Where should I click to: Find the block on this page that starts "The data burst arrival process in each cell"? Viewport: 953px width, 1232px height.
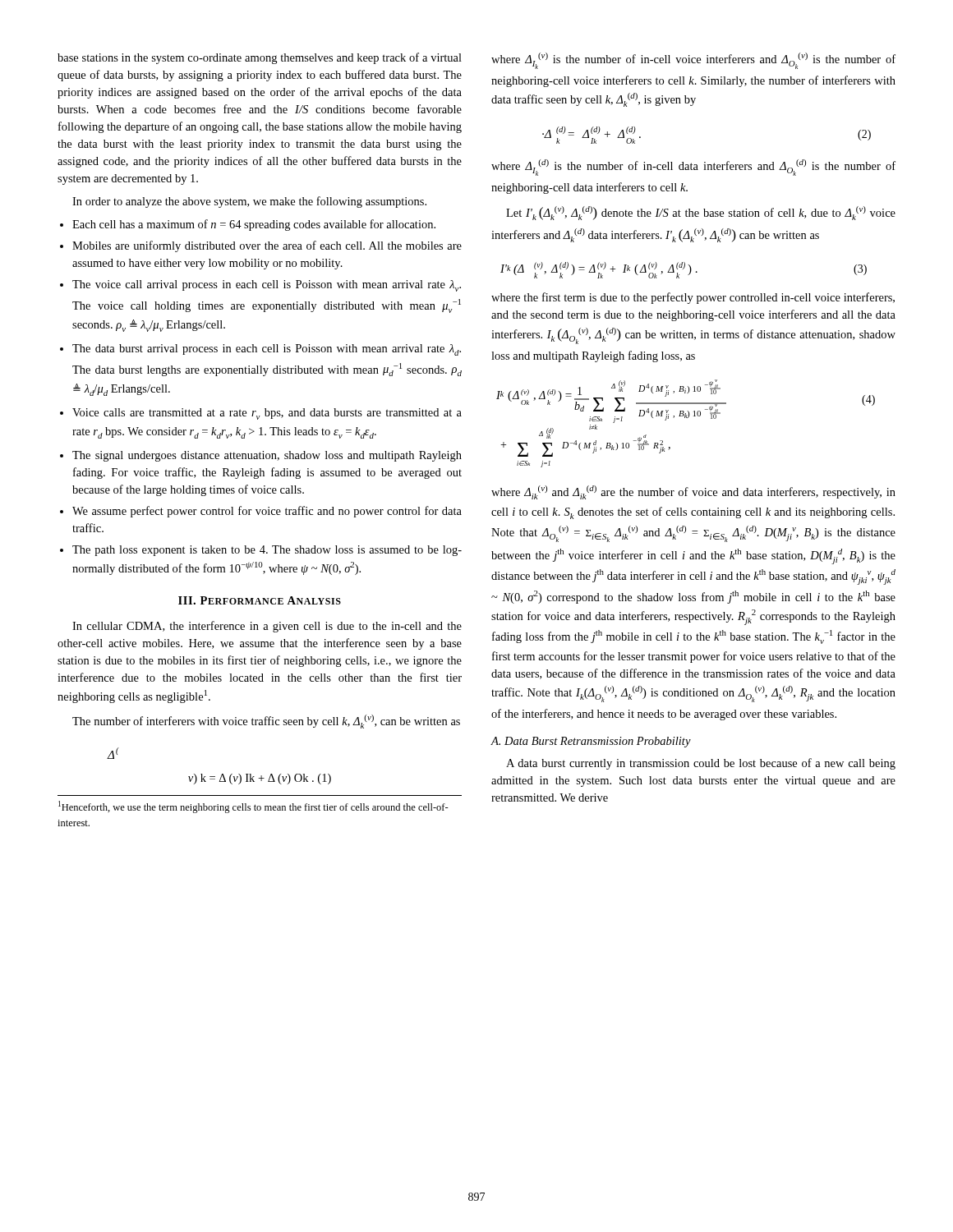pyautogui.click(x=267, y=370)
